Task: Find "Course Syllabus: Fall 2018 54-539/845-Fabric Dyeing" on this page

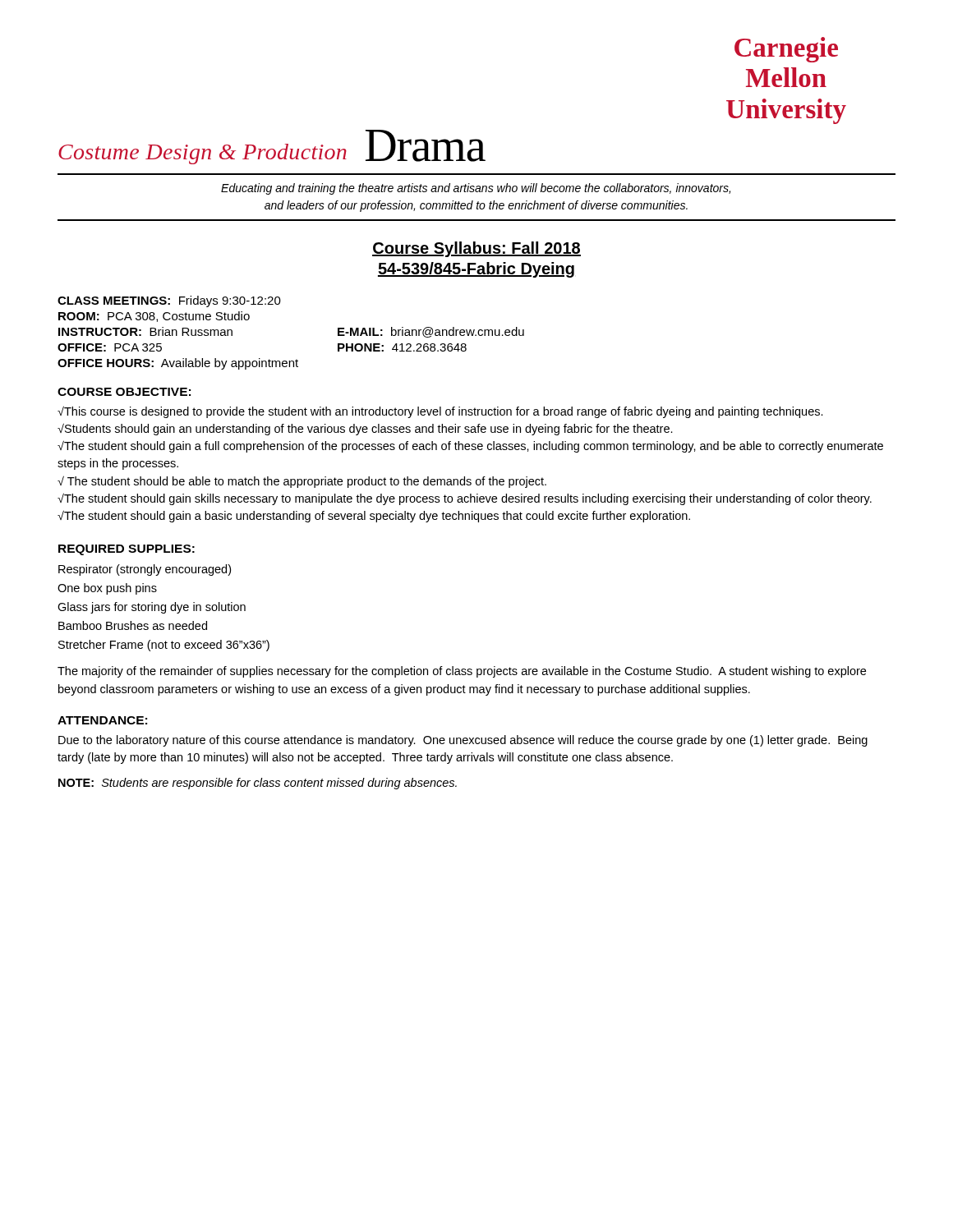Action: 476,259
